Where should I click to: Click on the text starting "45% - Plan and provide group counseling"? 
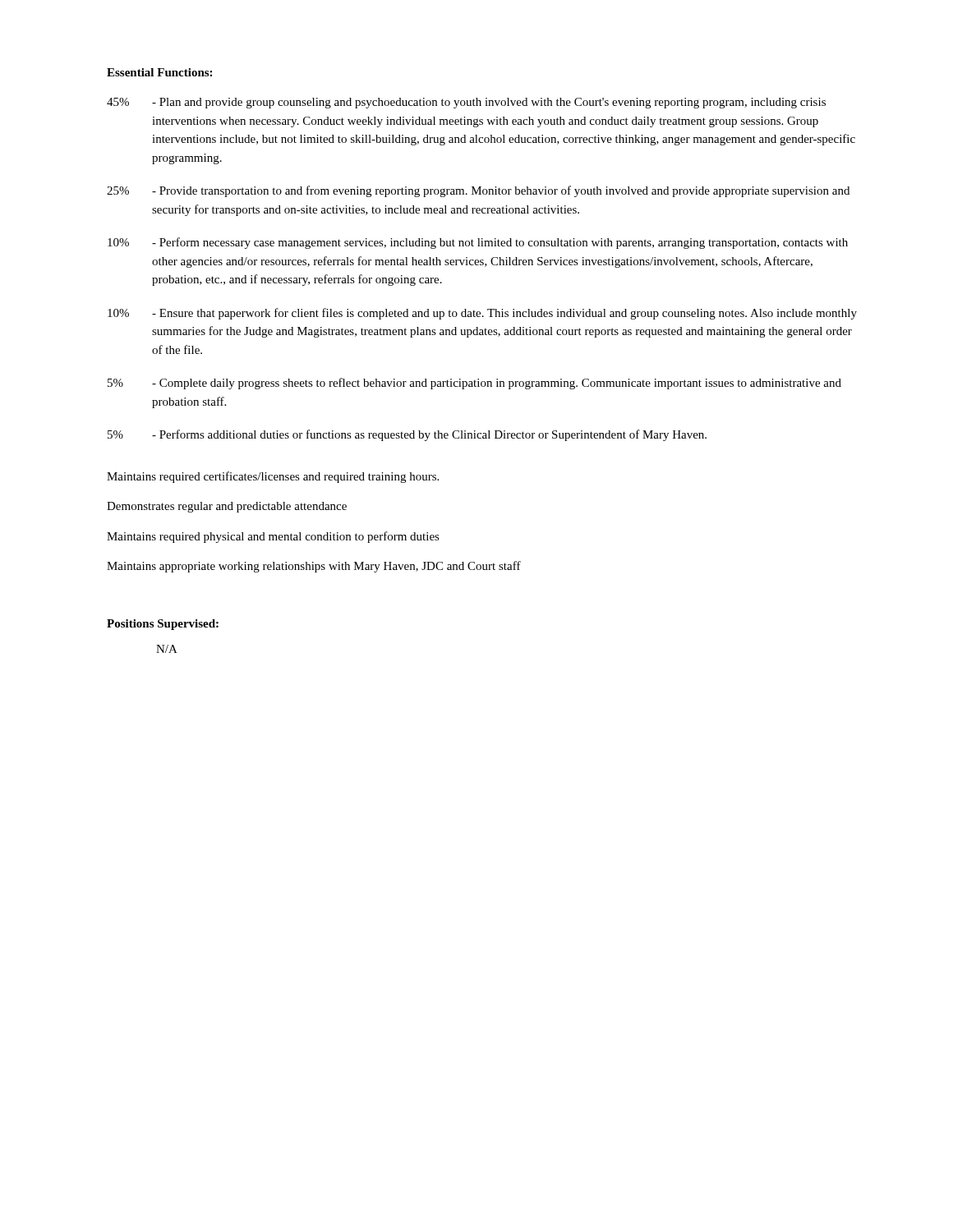point(485,130)
